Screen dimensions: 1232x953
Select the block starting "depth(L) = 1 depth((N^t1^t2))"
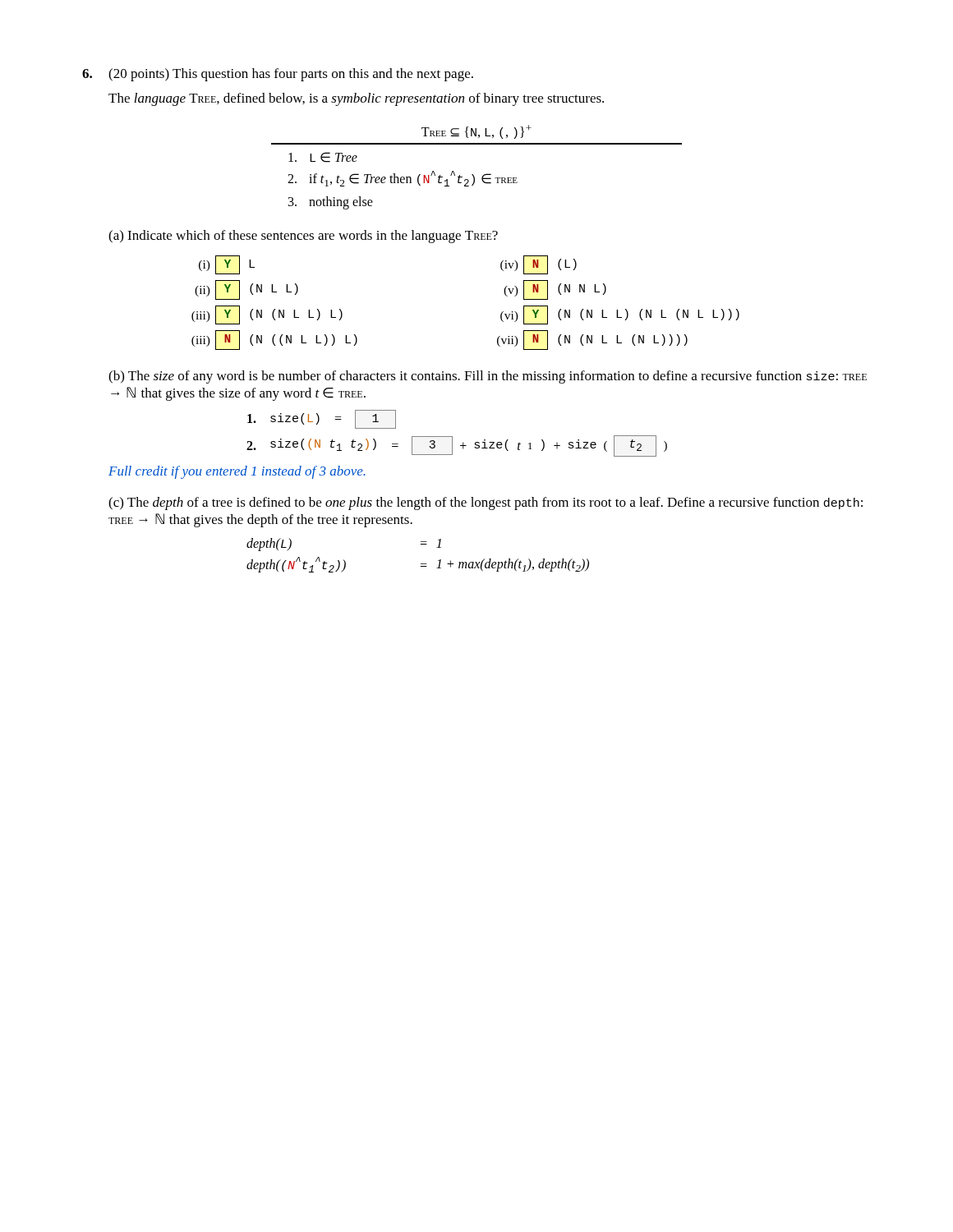tap(476, 556)
